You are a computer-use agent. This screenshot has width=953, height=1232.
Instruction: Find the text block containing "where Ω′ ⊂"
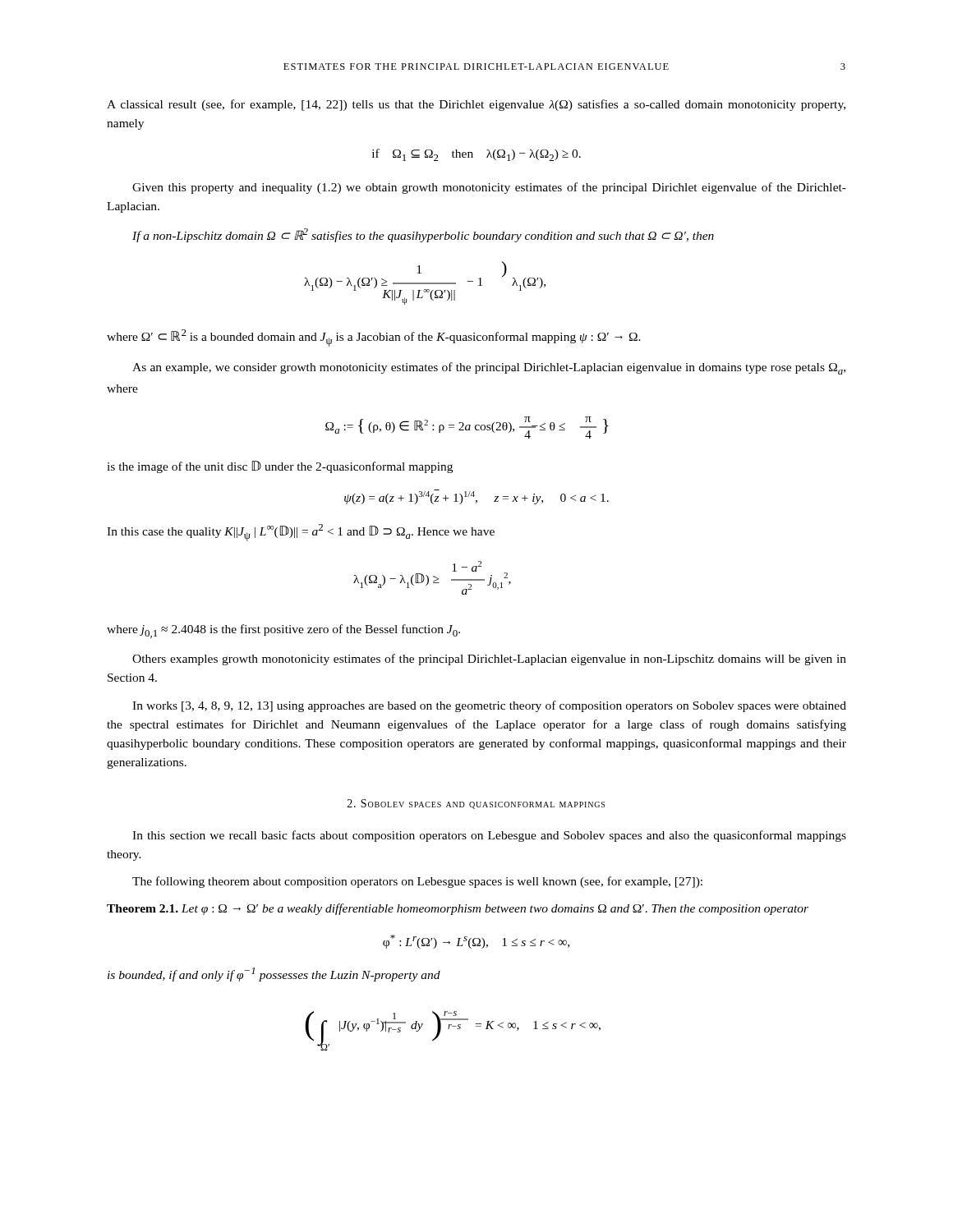[x=374, y=336]
